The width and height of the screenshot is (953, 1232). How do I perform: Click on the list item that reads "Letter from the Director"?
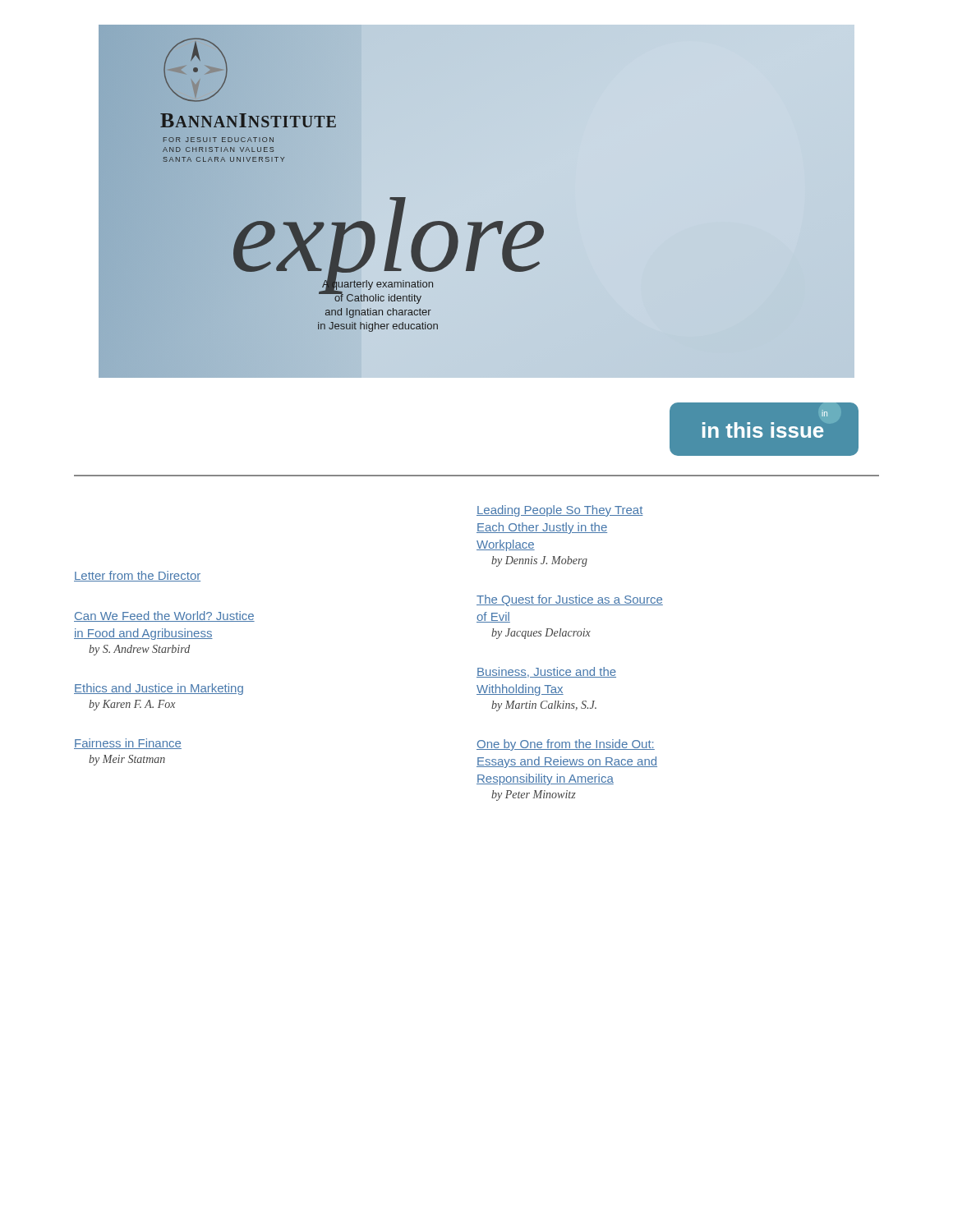click(137, 575)
